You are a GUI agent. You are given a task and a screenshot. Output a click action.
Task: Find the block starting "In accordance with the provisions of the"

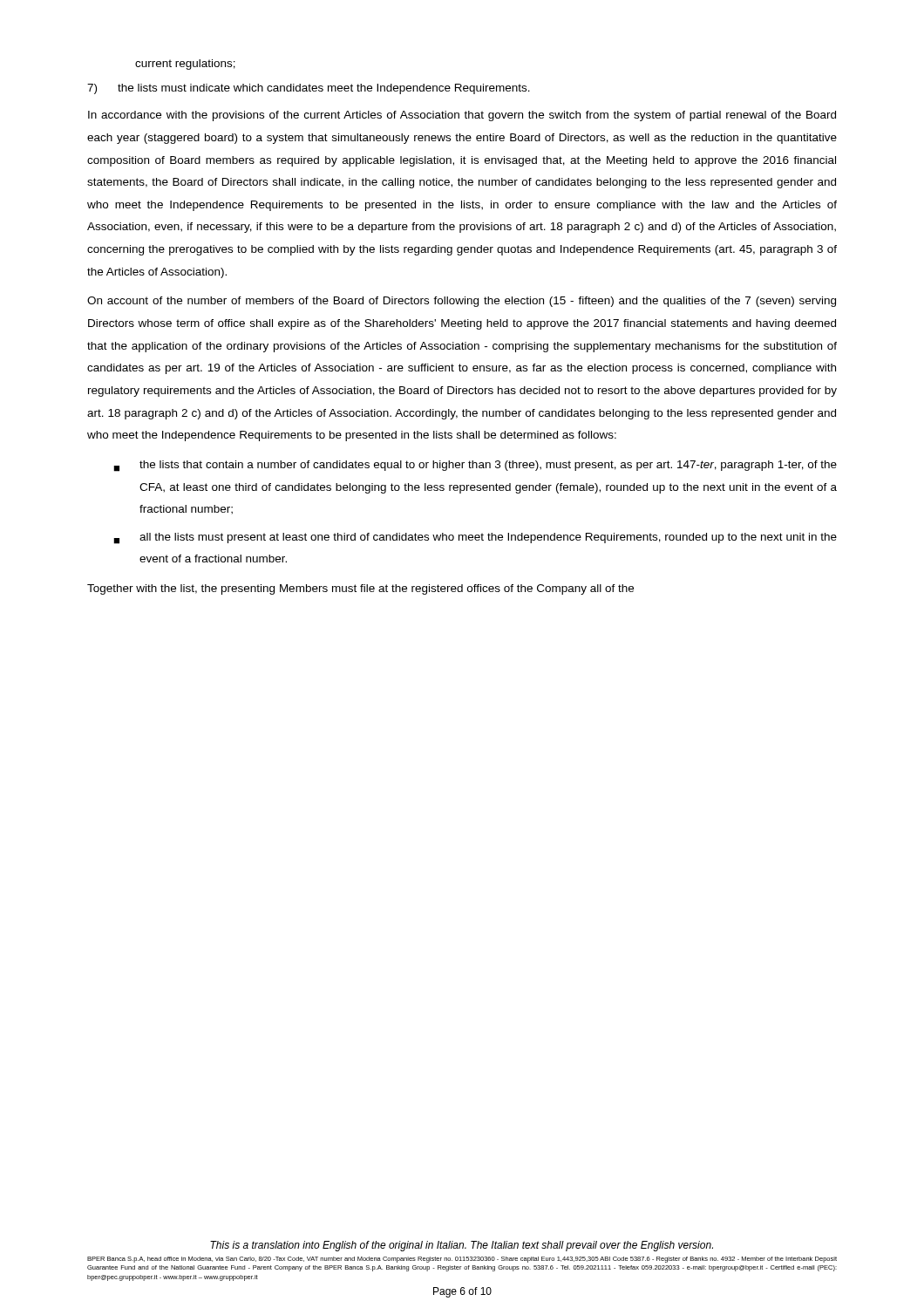point(462,193)
